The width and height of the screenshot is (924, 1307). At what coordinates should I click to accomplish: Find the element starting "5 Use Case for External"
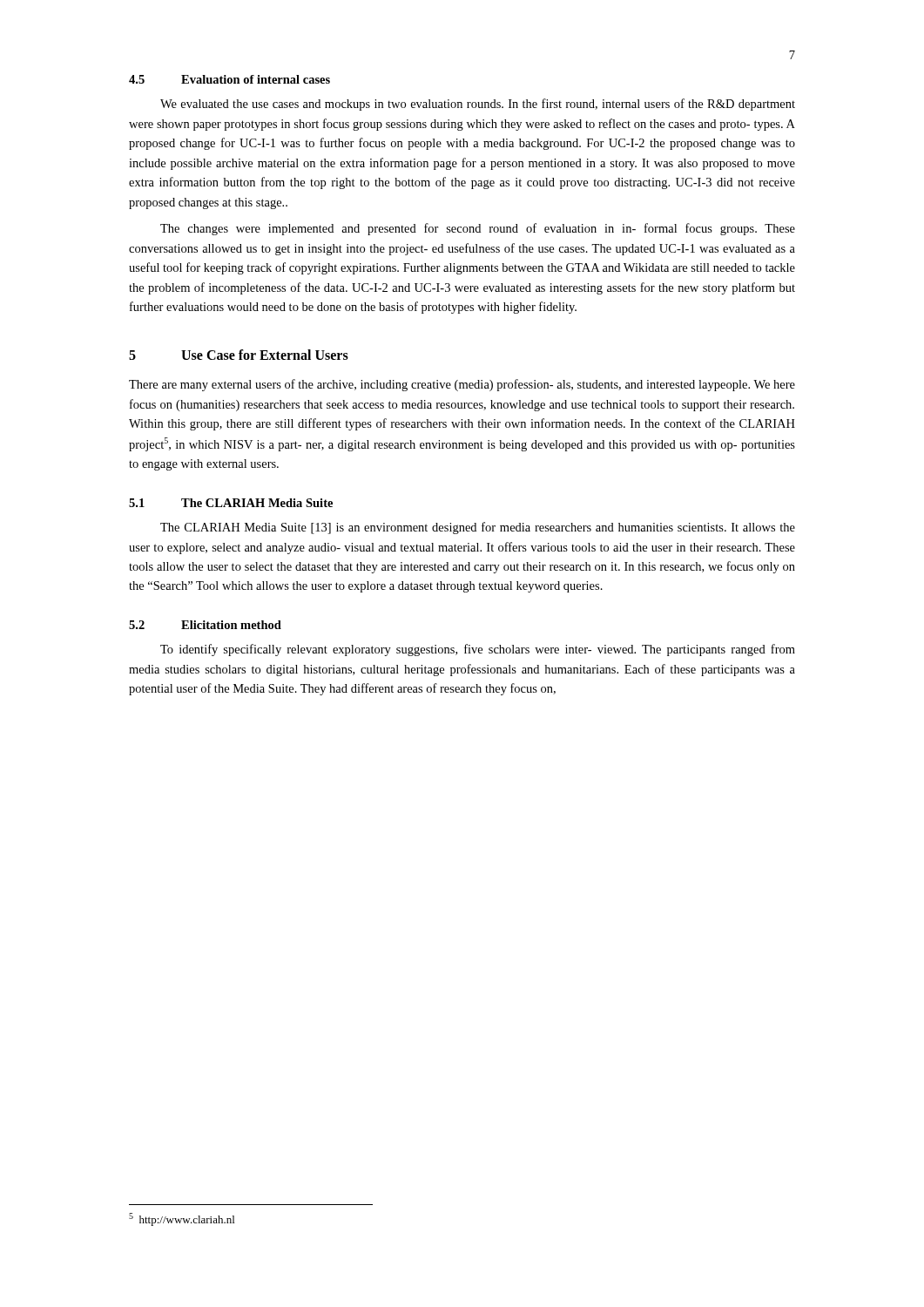[238, 356]
